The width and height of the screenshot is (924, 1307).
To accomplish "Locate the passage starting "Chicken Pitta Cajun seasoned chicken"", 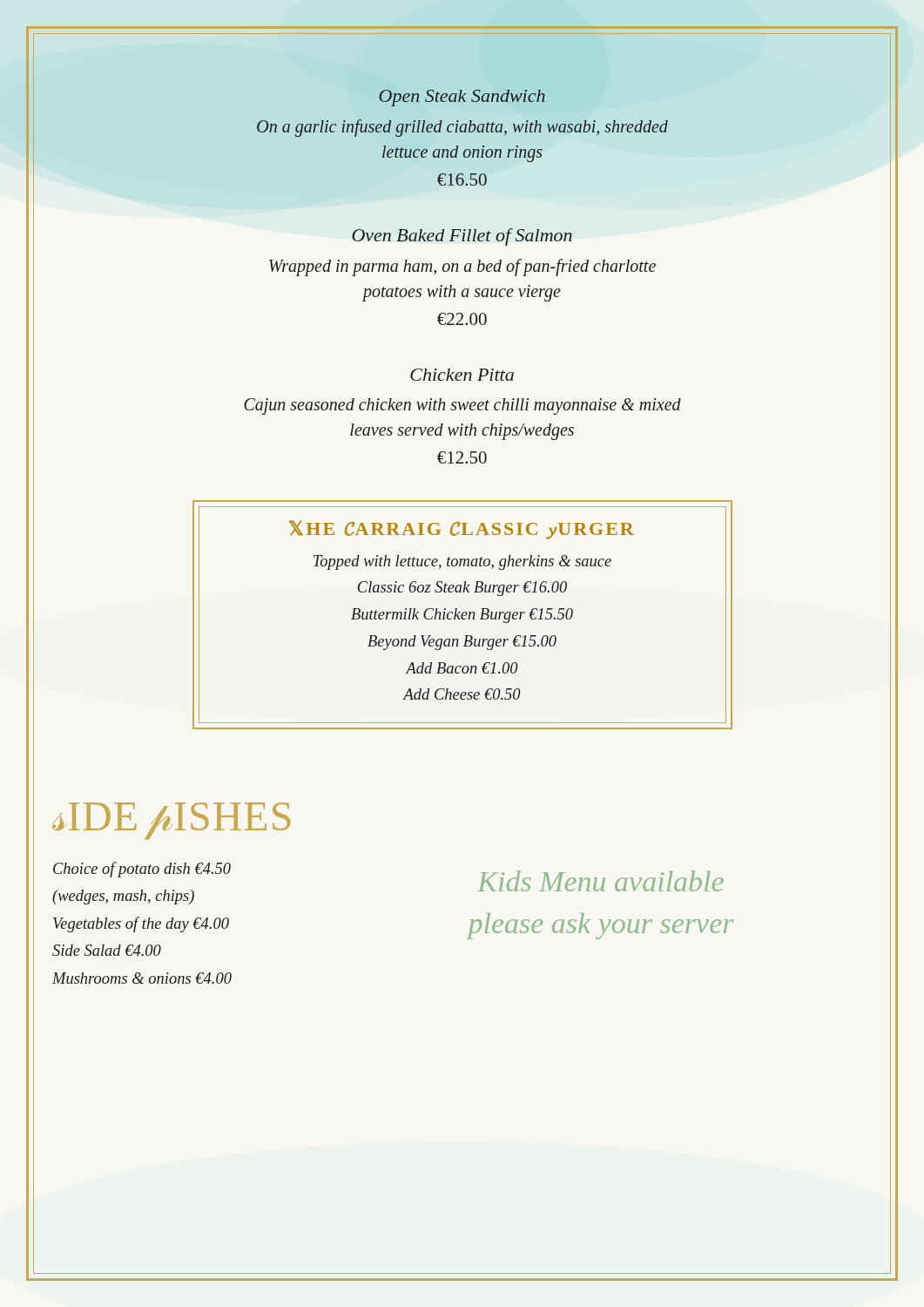I will (x=462, y=415).
